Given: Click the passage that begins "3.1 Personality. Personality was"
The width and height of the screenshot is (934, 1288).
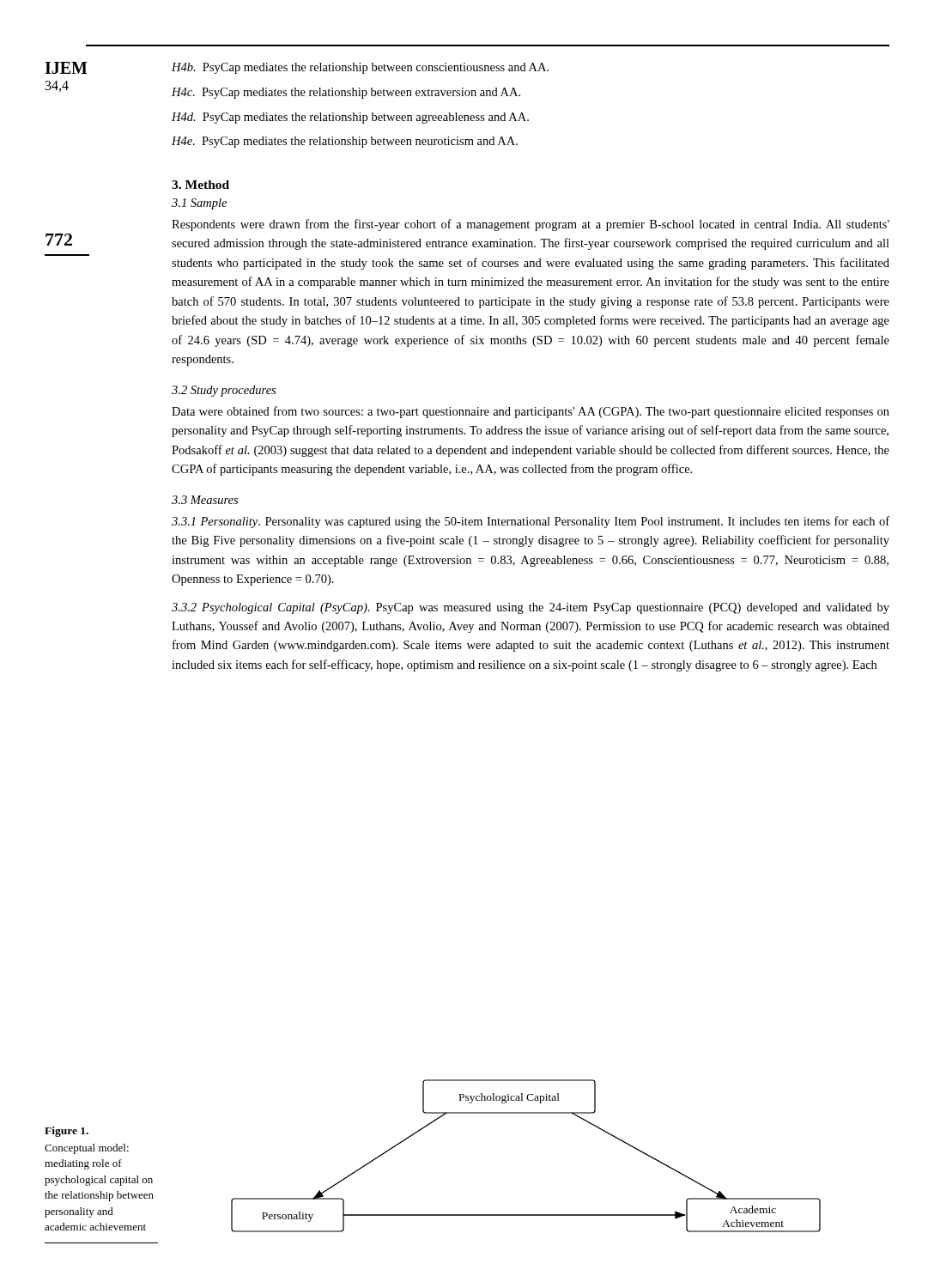Looking at the screenshot, I should click(531, 550).
